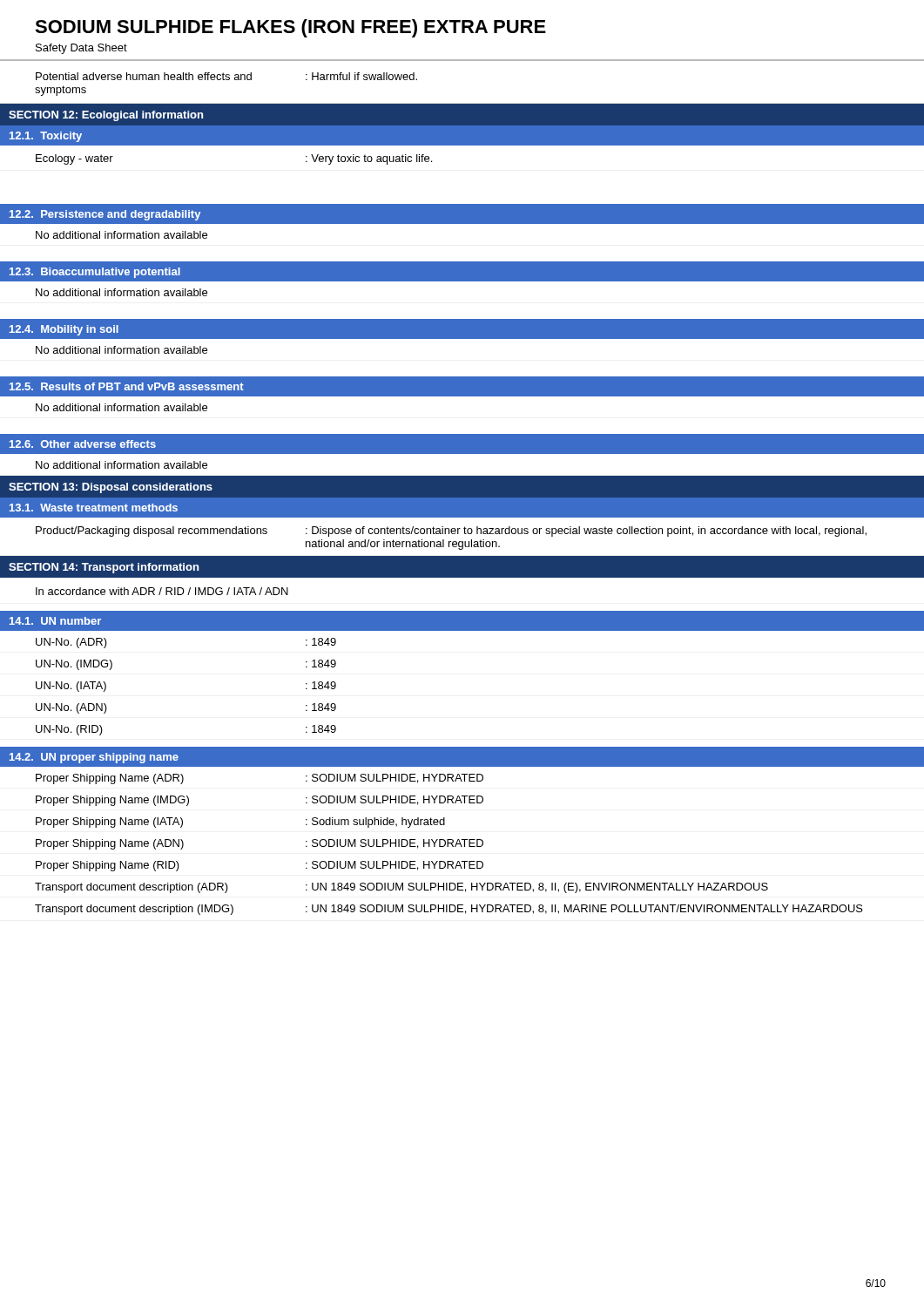Find the text block that reads ": Very toxic to aquatic"
The height and width of the screenshot is (1307, 924).
click(369, 158)
